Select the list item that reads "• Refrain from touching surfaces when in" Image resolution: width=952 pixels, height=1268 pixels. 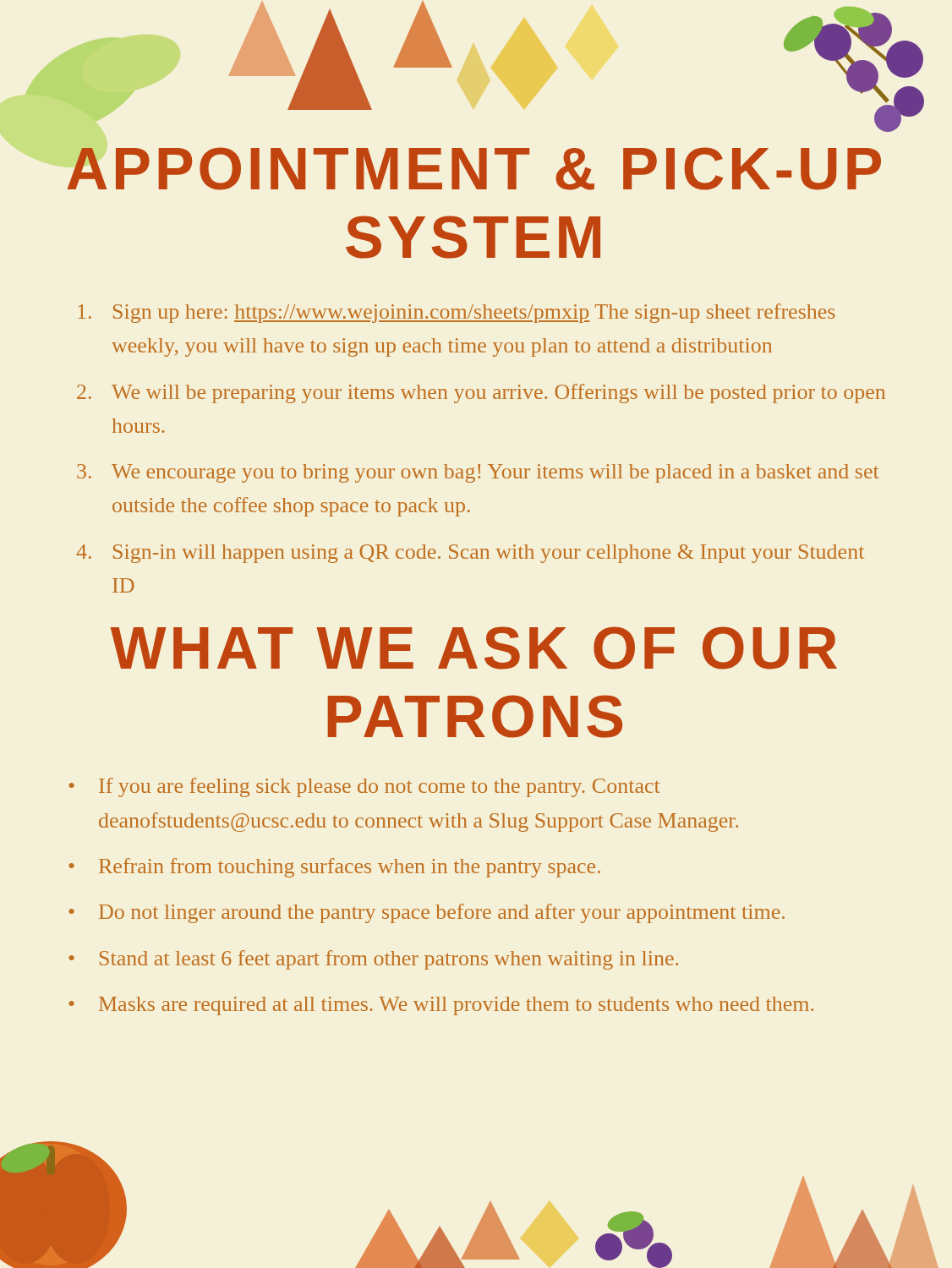tap(335, 867)
